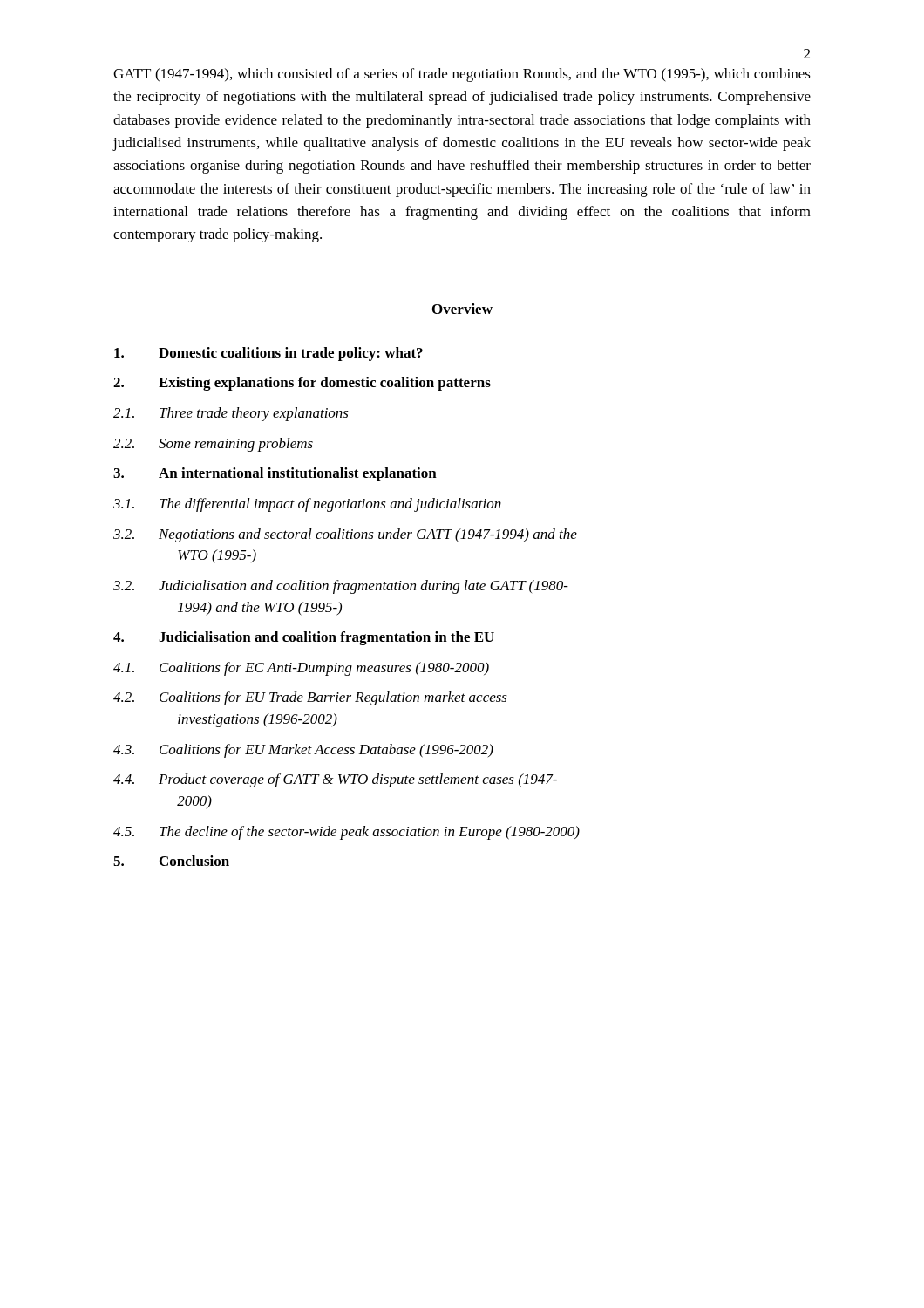Image resolution: width=924 pixels, height=1308 pixels.
Task: Find the block on this page that starts "GATT (1947-1994), which"
Action: point(462,154)
